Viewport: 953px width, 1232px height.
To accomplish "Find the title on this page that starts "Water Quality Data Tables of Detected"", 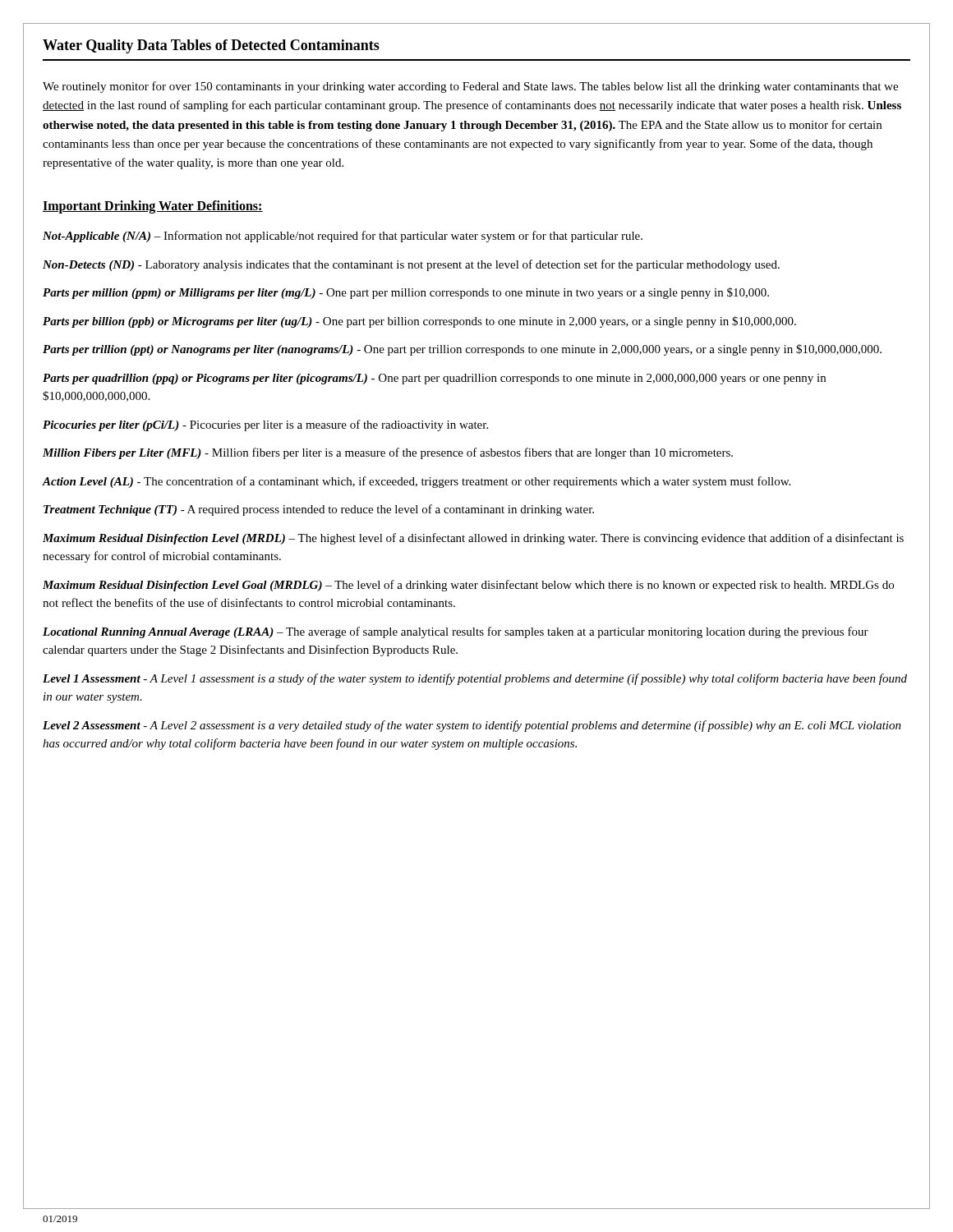I will [x=211, y=45].
